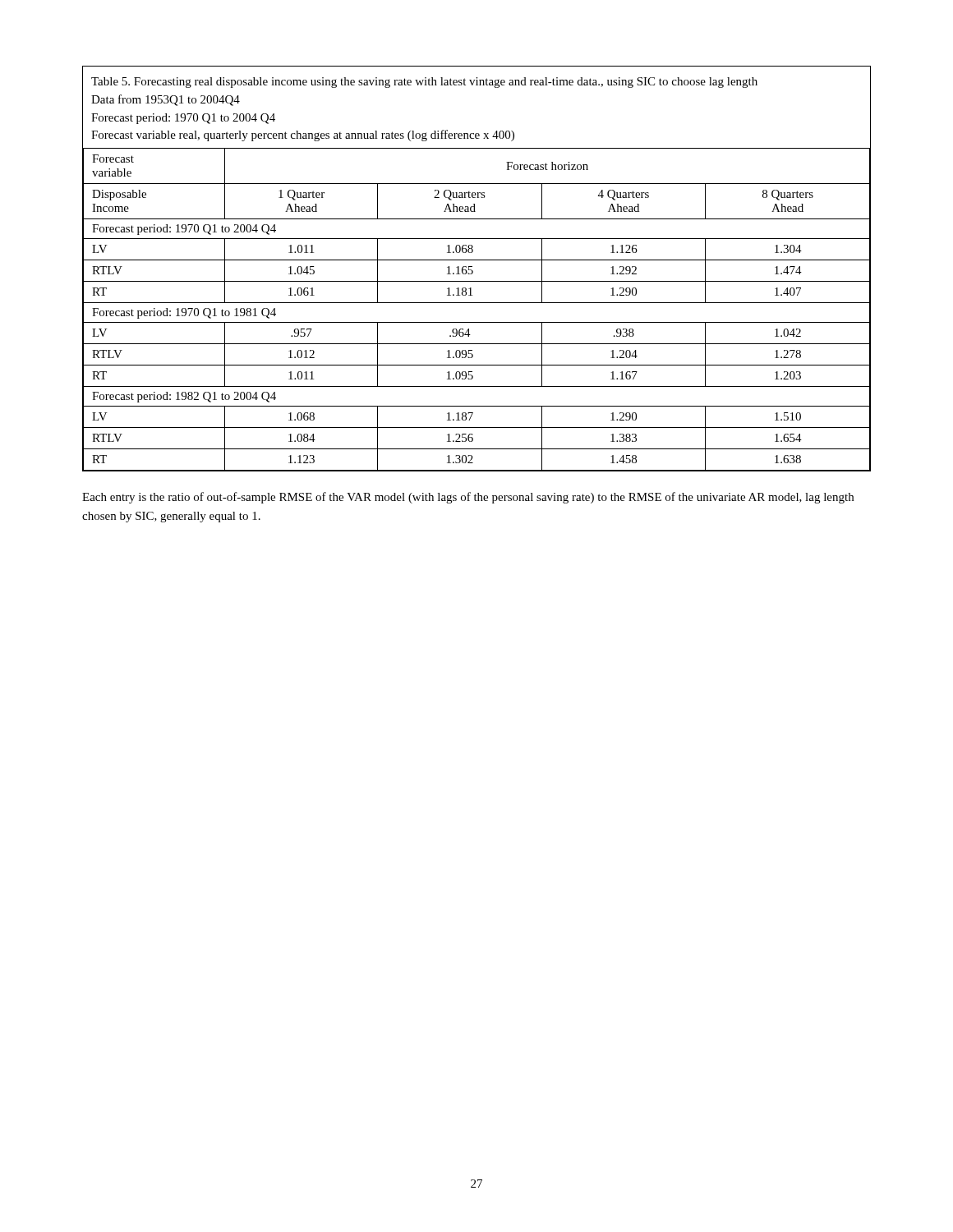Locate the table with the text "Forecast variable"
The image size is (953, 1232).
476,269
